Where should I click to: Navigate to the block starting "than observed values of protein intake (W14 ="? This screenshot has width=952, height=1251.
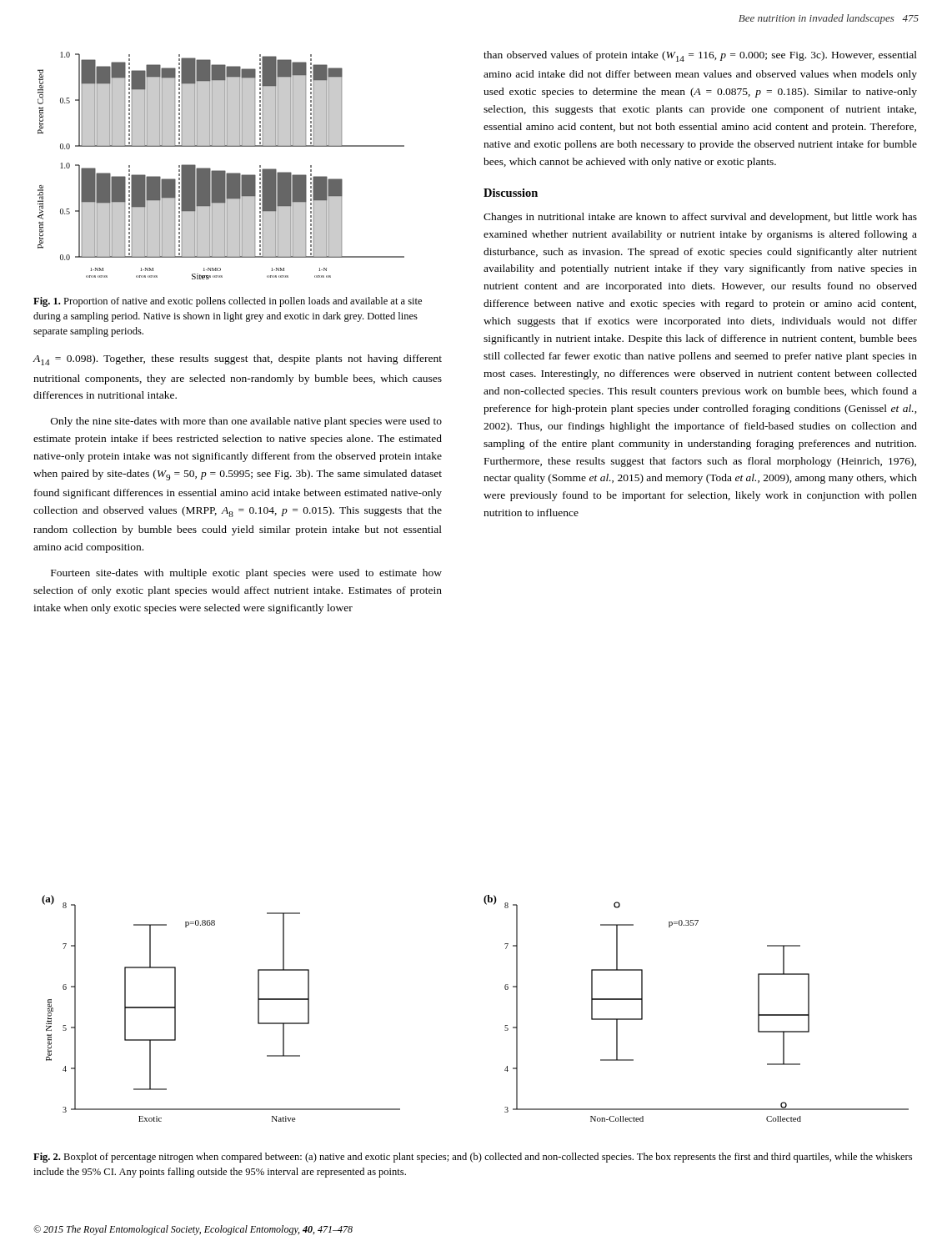pyautogui.click(x=700, y=109)
